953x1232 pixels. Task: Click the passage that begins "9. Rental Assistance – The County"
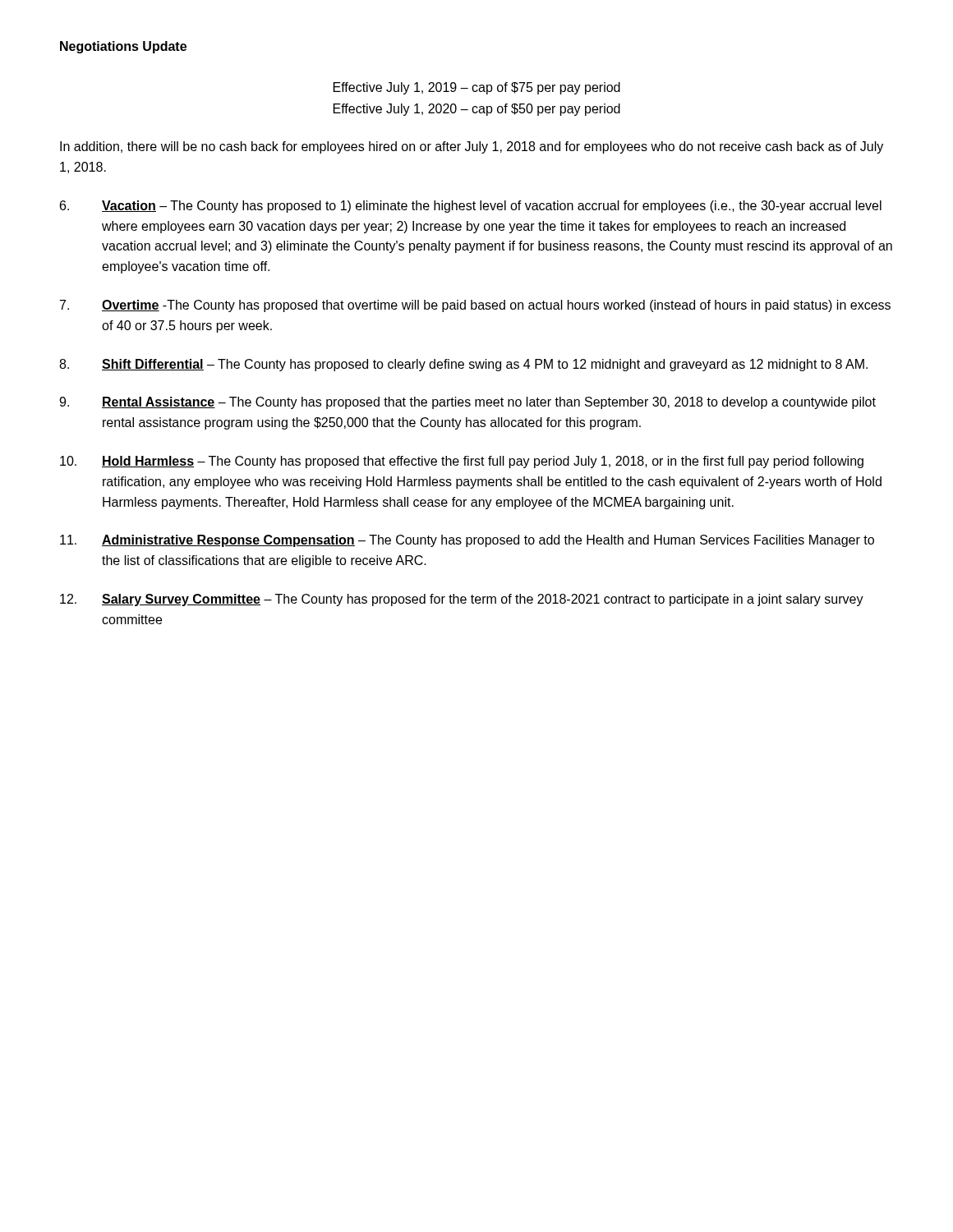pyautogui.click(x=476, y=413)
